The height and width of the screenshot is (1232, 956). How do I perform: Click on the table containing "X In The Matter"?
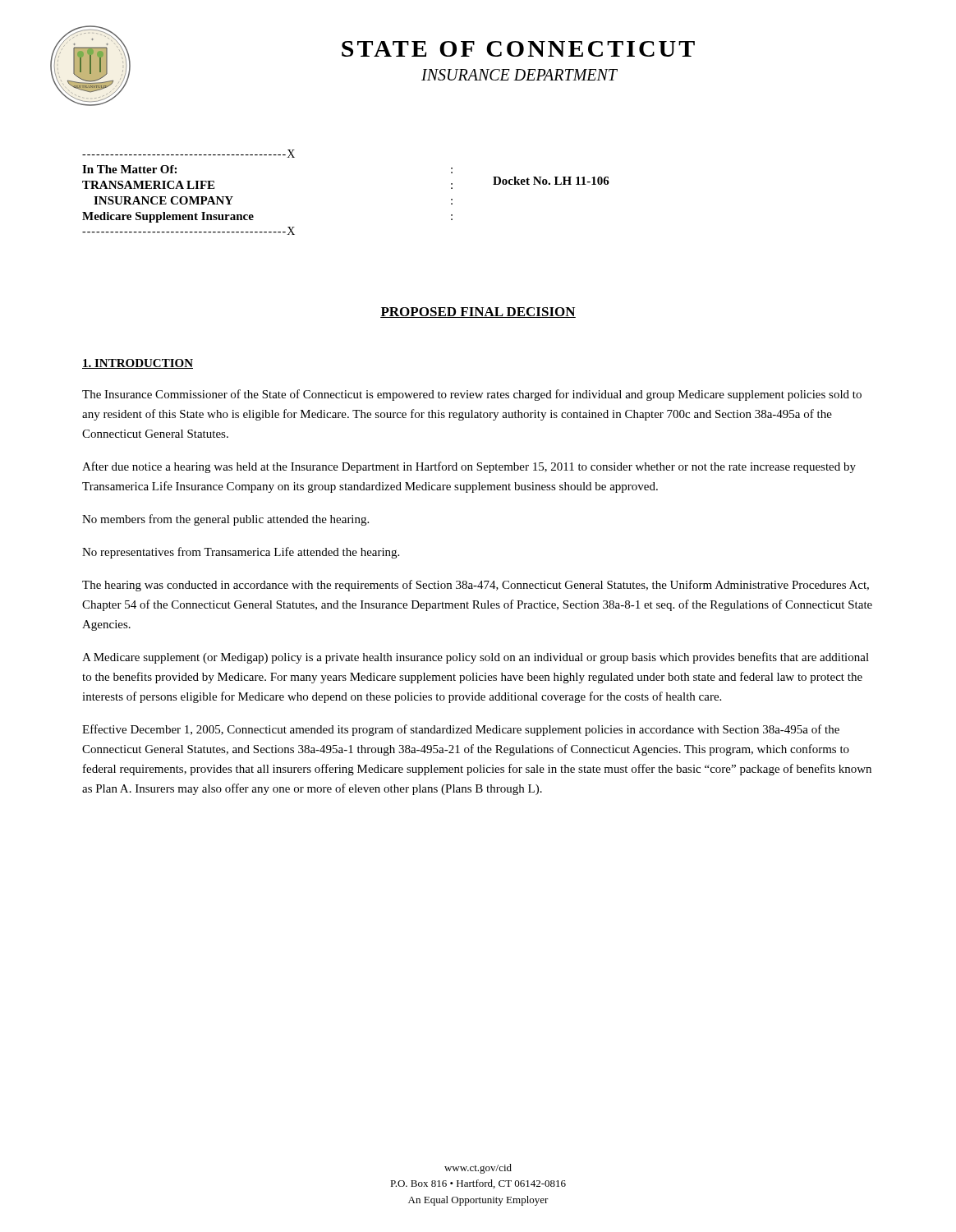click(x=478, y=193)
